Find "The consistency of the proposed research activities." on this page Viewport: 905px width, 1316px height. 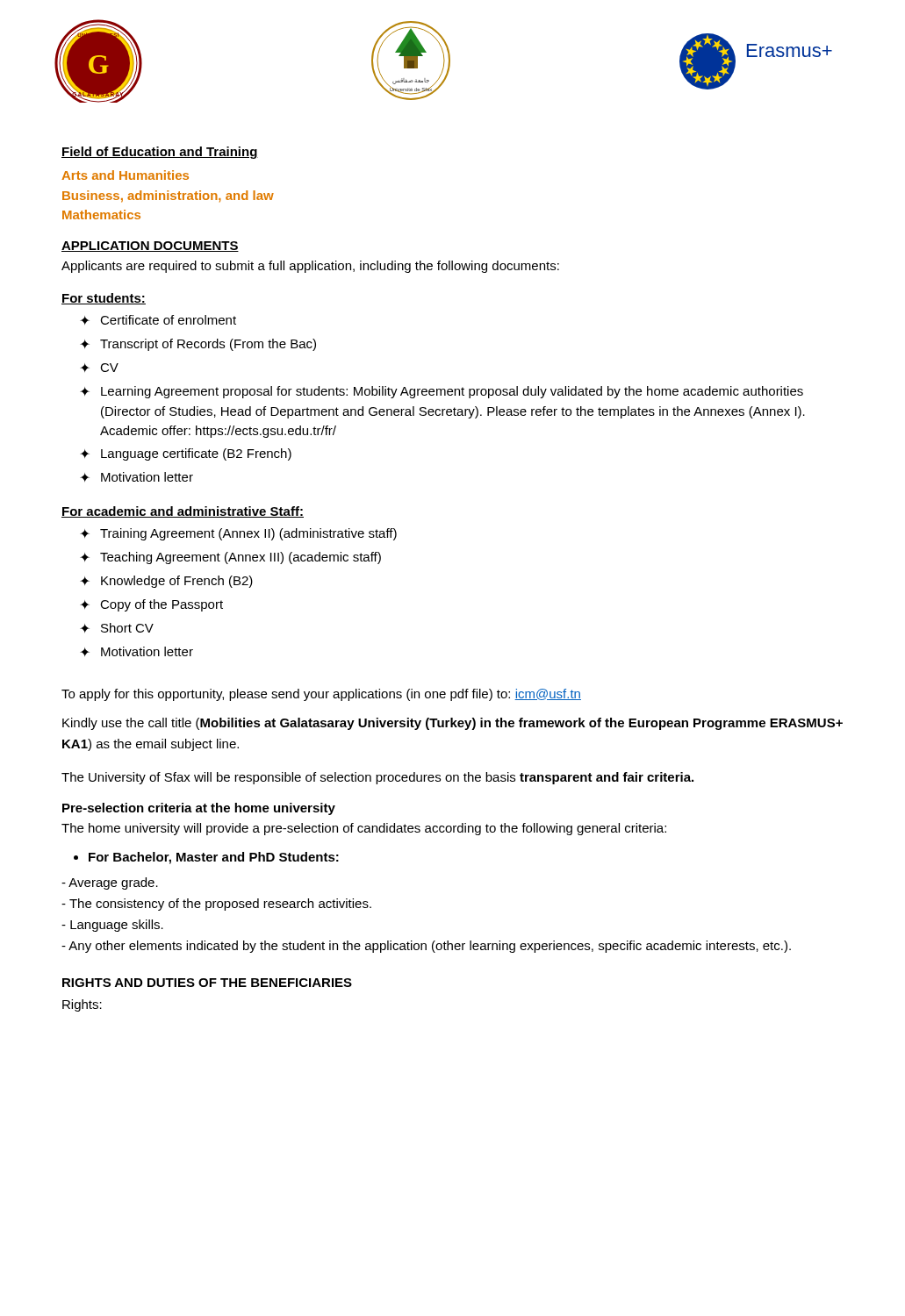click(x=217, y=903)
